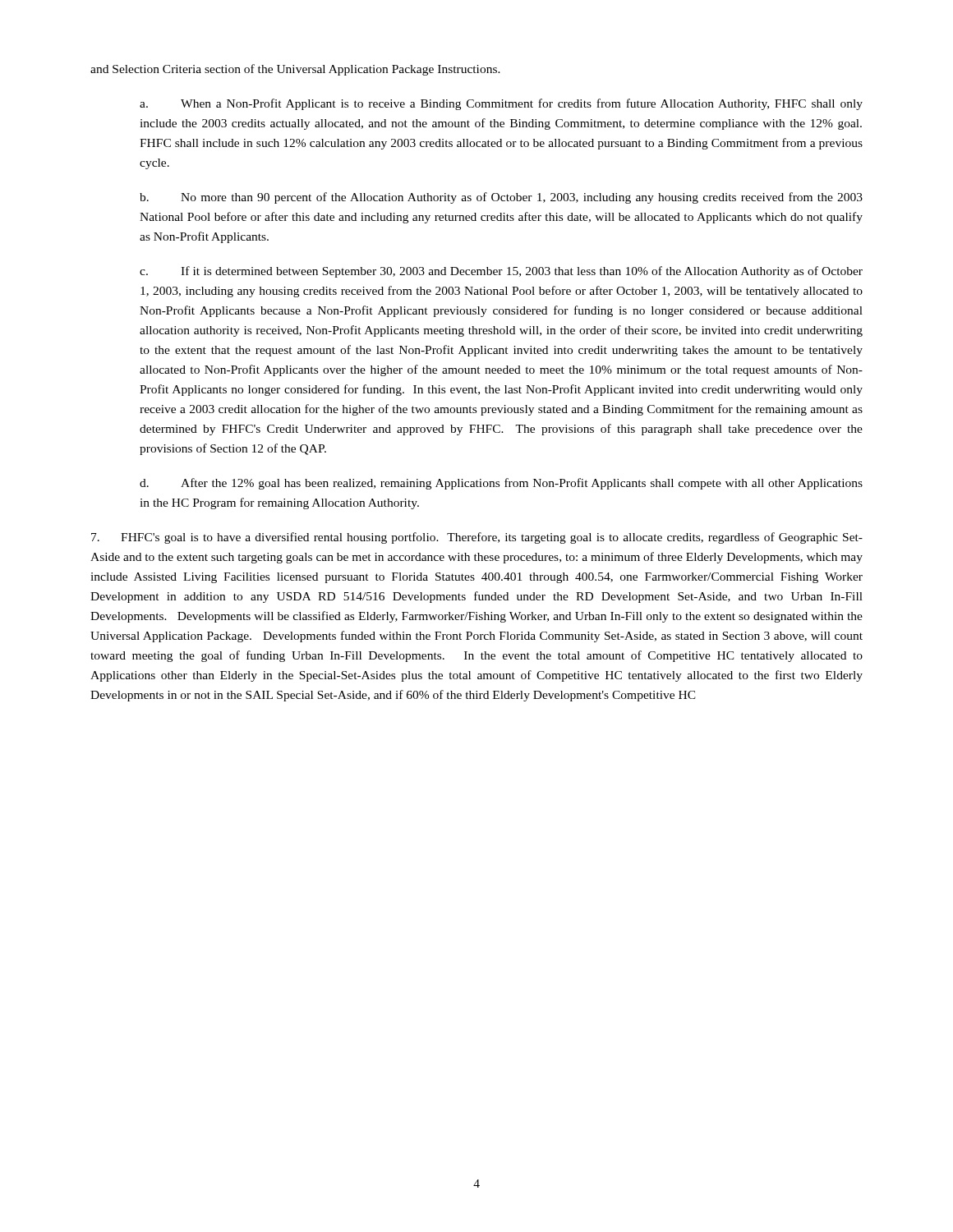Point to the block beginning "and Selection Criteria section of the"
The width and height of the screenshot is (953, 1232).
[295, 69]
